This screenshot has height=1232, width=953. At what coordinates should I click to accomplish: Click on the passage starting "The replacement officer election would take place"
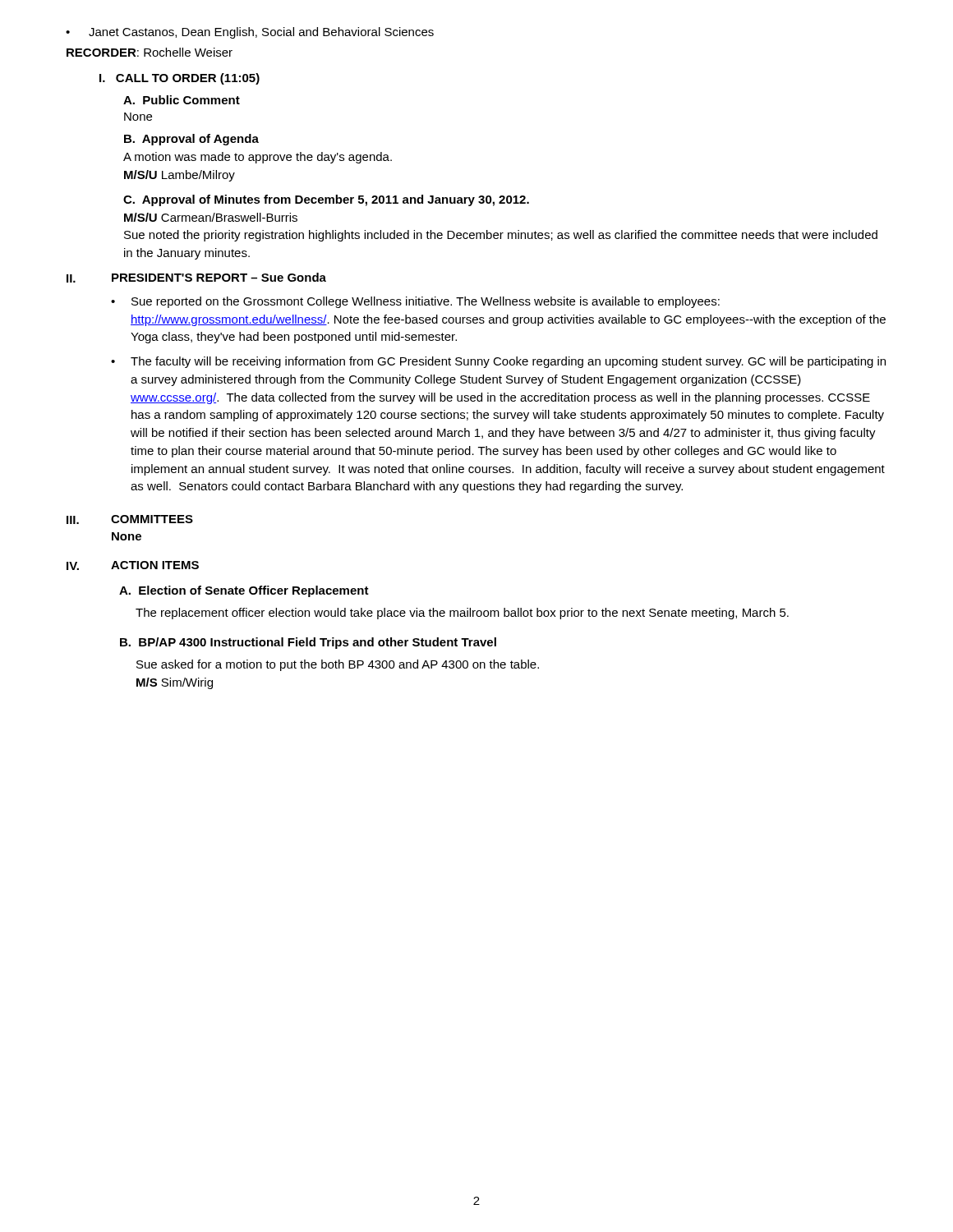click(x=462, y=612)
